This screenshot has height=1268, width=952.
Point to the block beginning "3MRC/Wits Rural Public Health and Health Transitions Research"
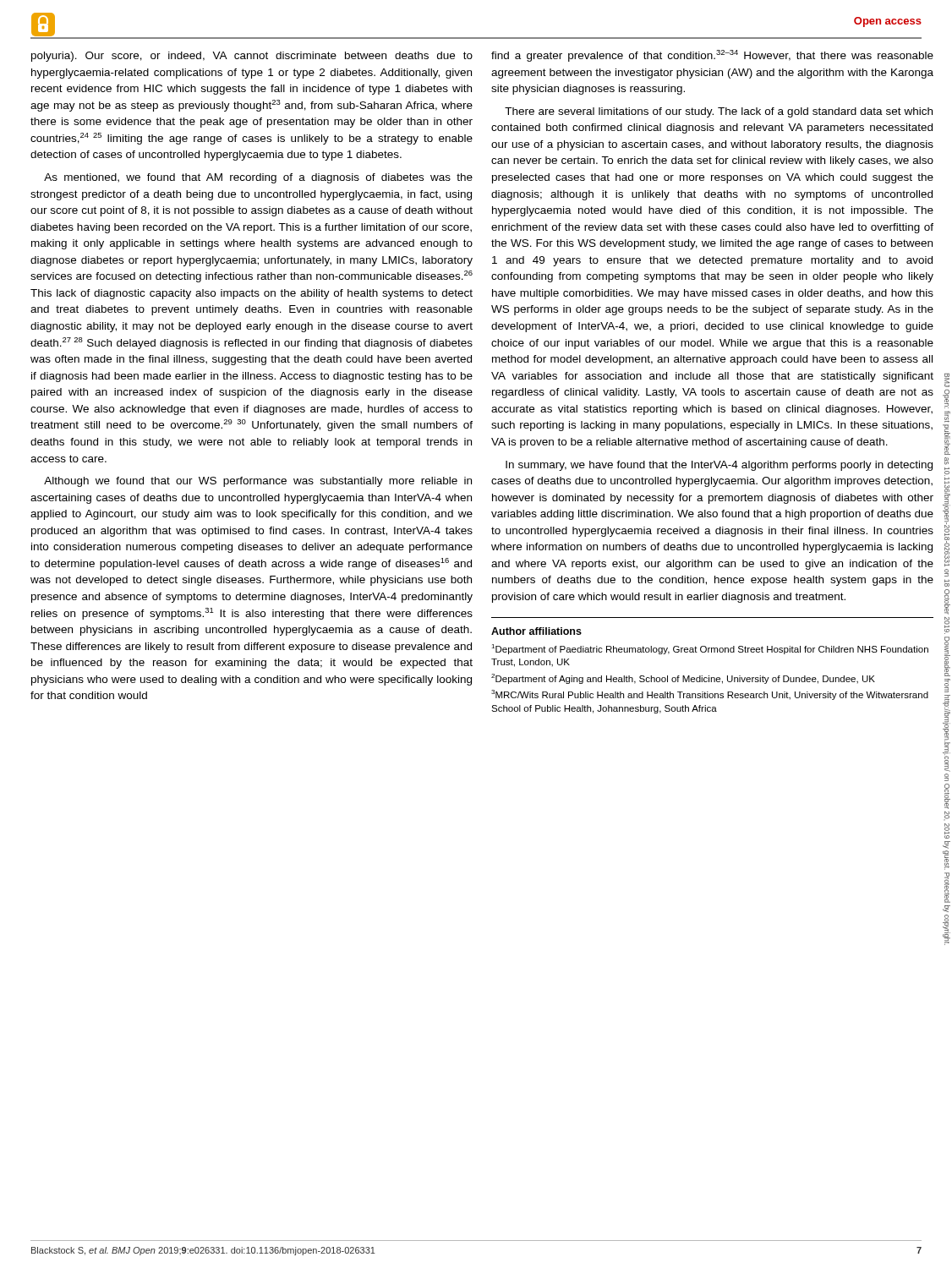(710, 701)
